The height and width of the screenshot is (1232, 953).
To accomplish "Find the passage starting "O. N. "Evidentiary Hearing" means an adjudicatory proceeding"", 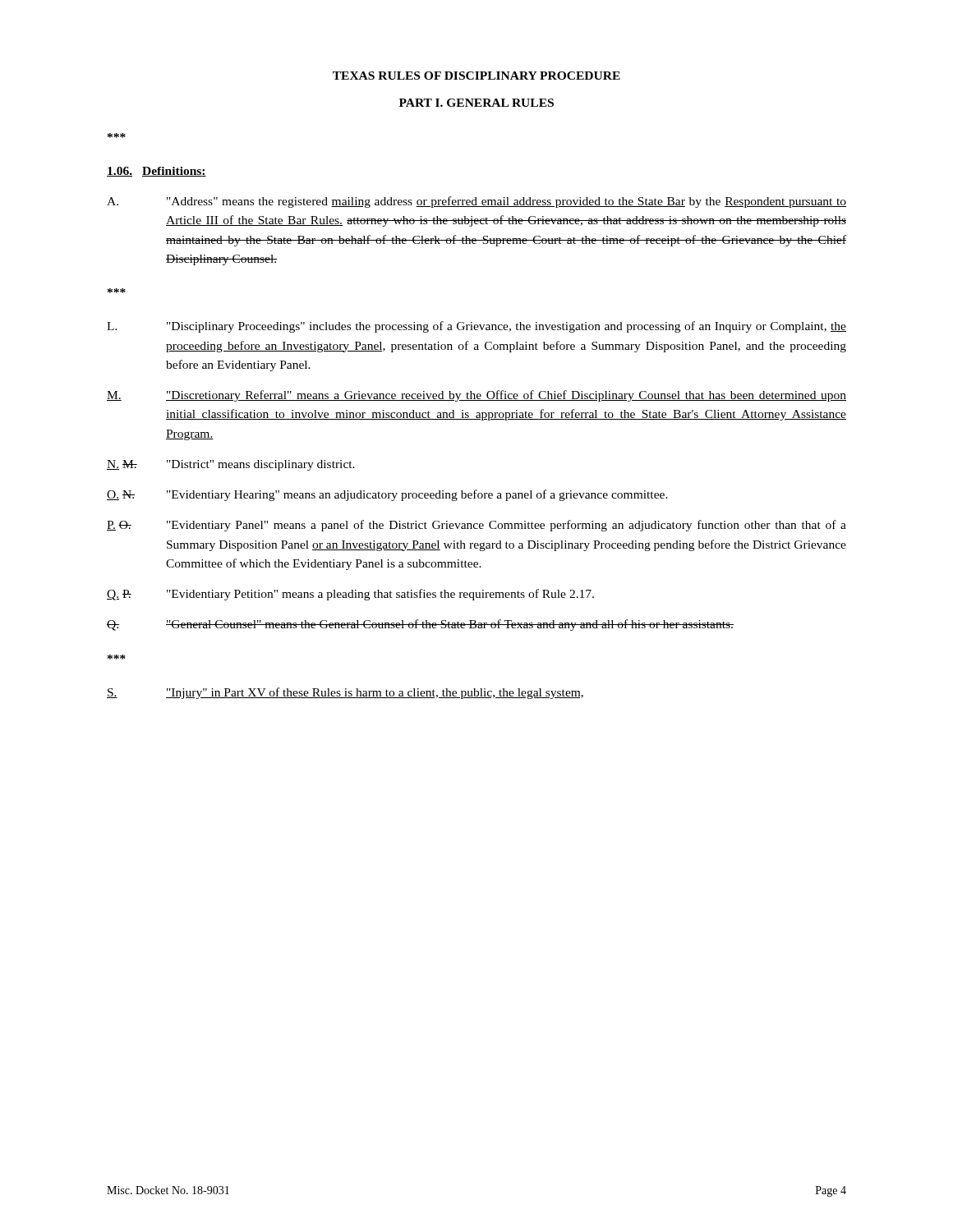I will [x=476, y=494].
